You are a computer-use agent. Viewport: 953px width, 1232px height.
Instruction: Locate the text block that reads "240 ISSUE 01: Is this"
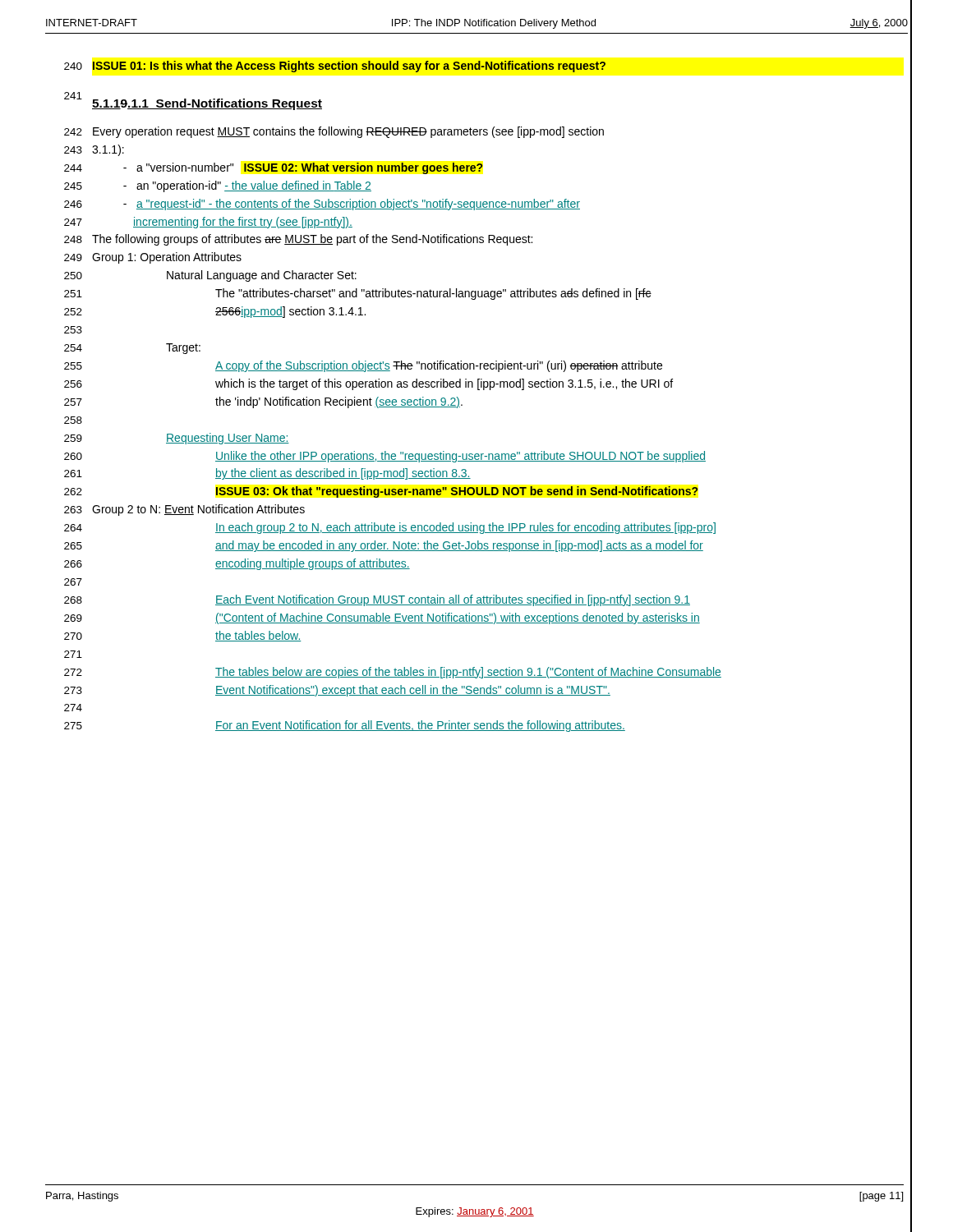click(474, 67)
